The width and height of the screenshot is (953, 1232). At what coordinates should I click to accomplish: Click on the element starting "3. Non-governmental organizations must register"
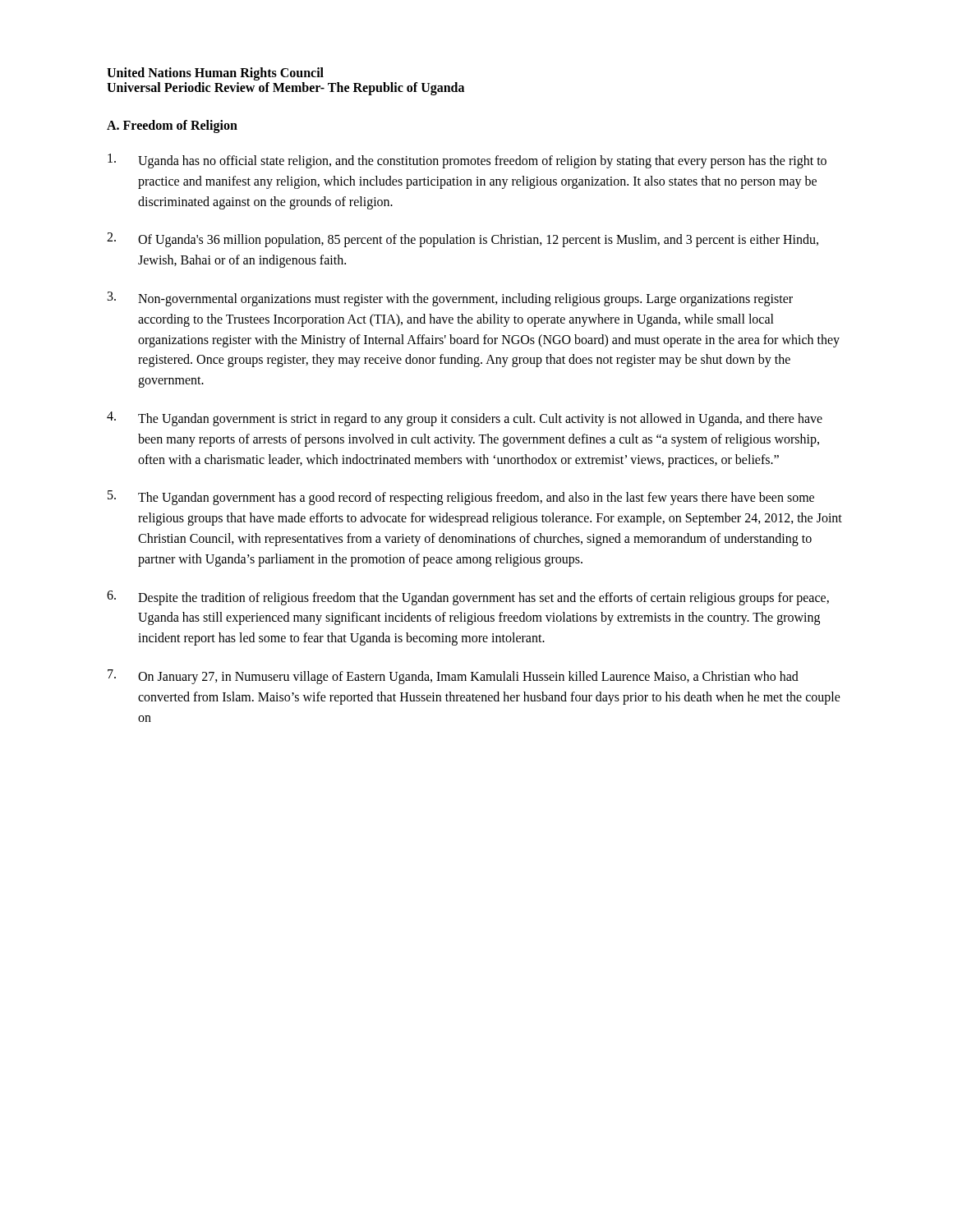pos(476,340)
